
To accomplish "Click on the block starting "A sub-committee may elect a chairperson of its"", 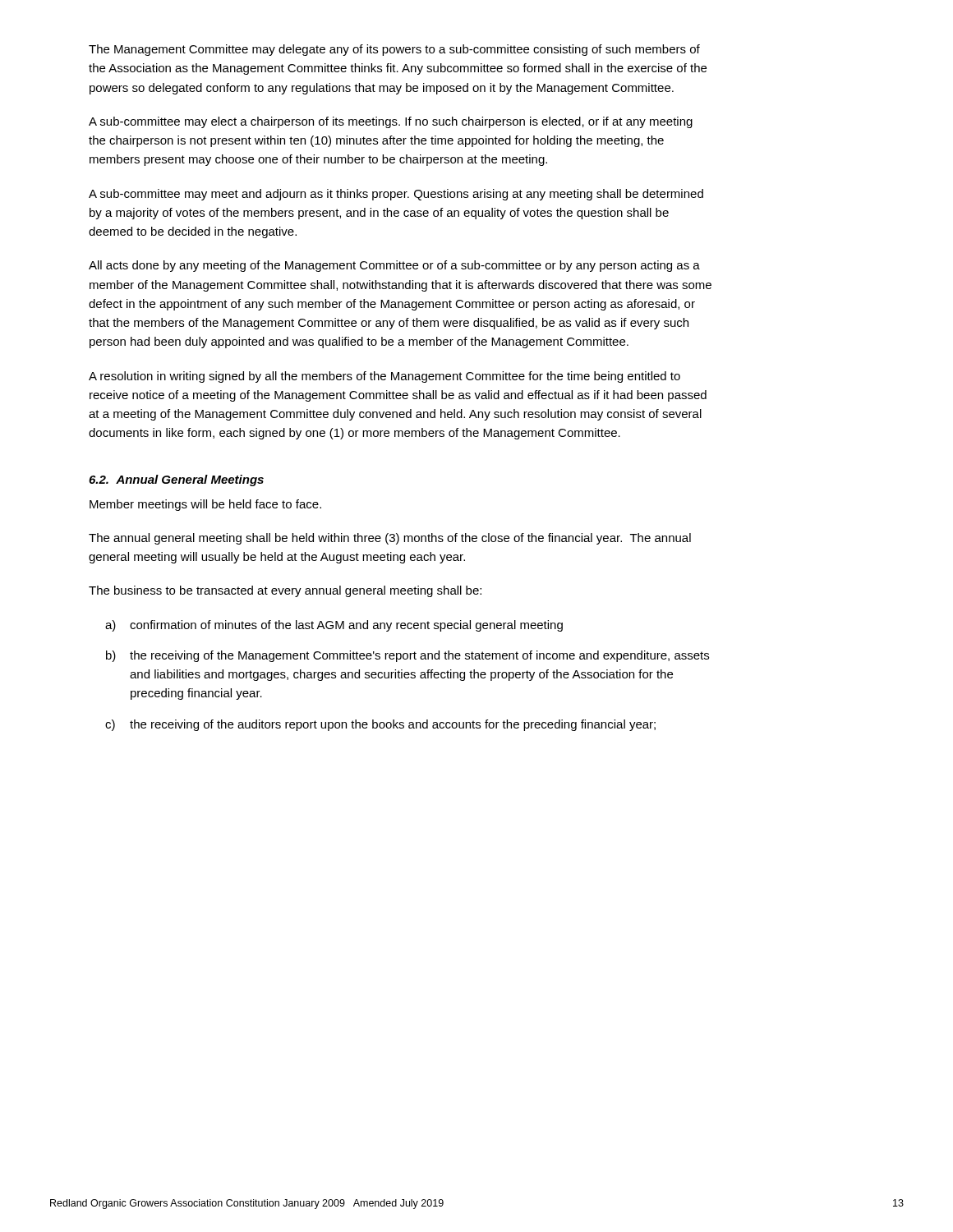I will point(391,140).
